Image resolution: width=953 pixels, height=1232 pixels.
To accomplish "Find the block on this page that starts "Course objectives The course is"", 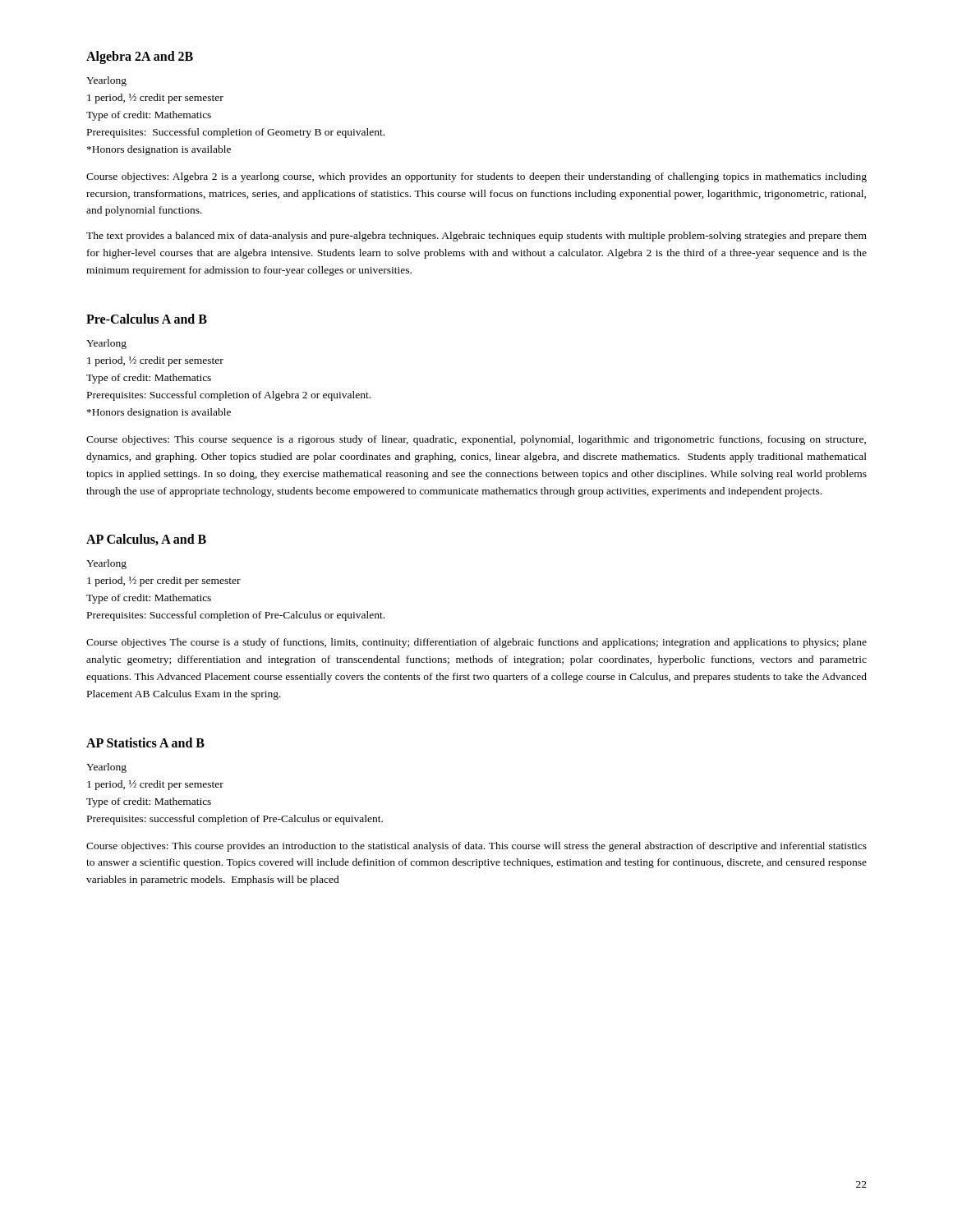I will 476,668.
